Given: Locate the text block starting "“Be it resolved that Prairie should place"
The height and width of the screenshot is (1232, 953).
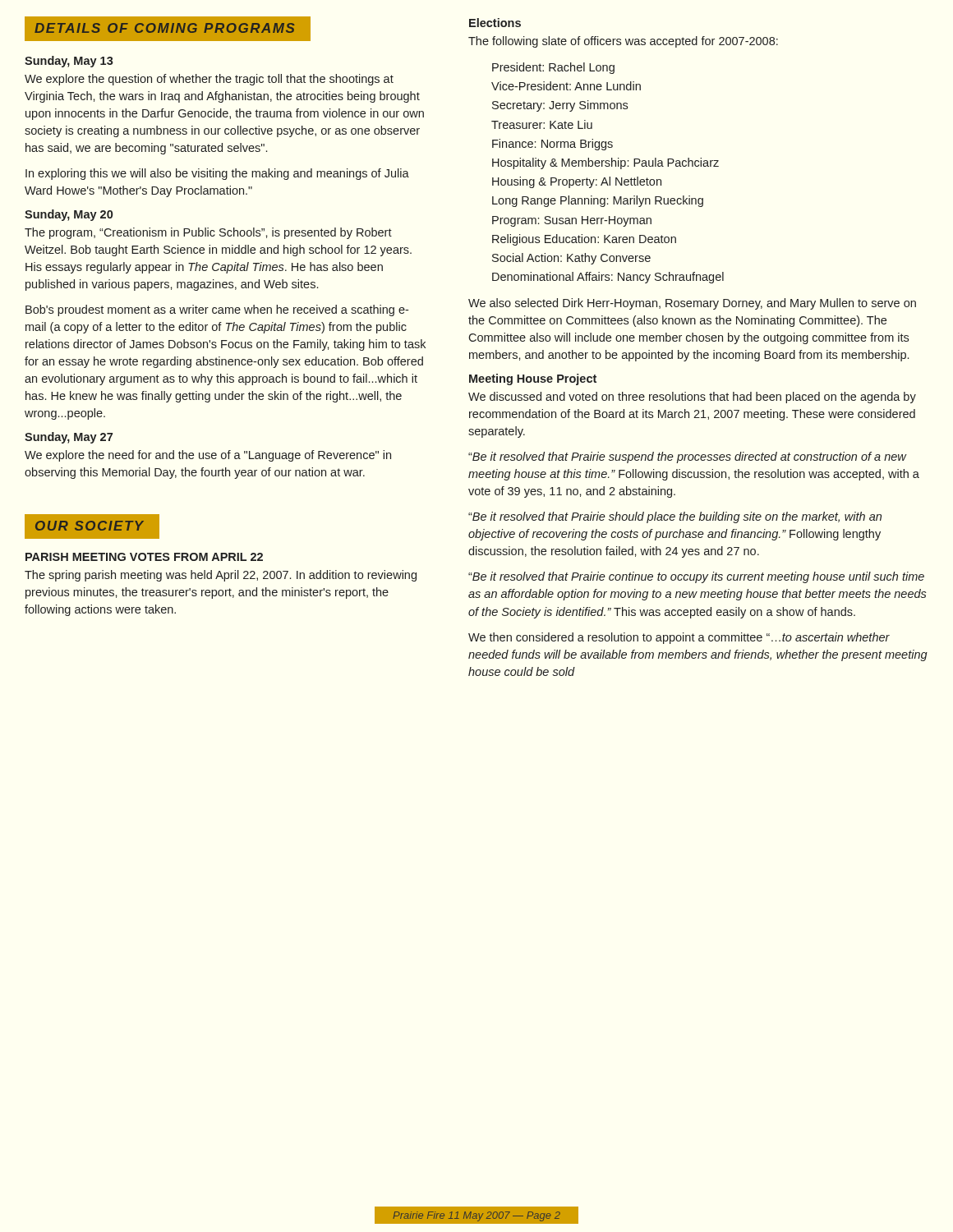Looking at the screenshot, I should coord(698,535).
